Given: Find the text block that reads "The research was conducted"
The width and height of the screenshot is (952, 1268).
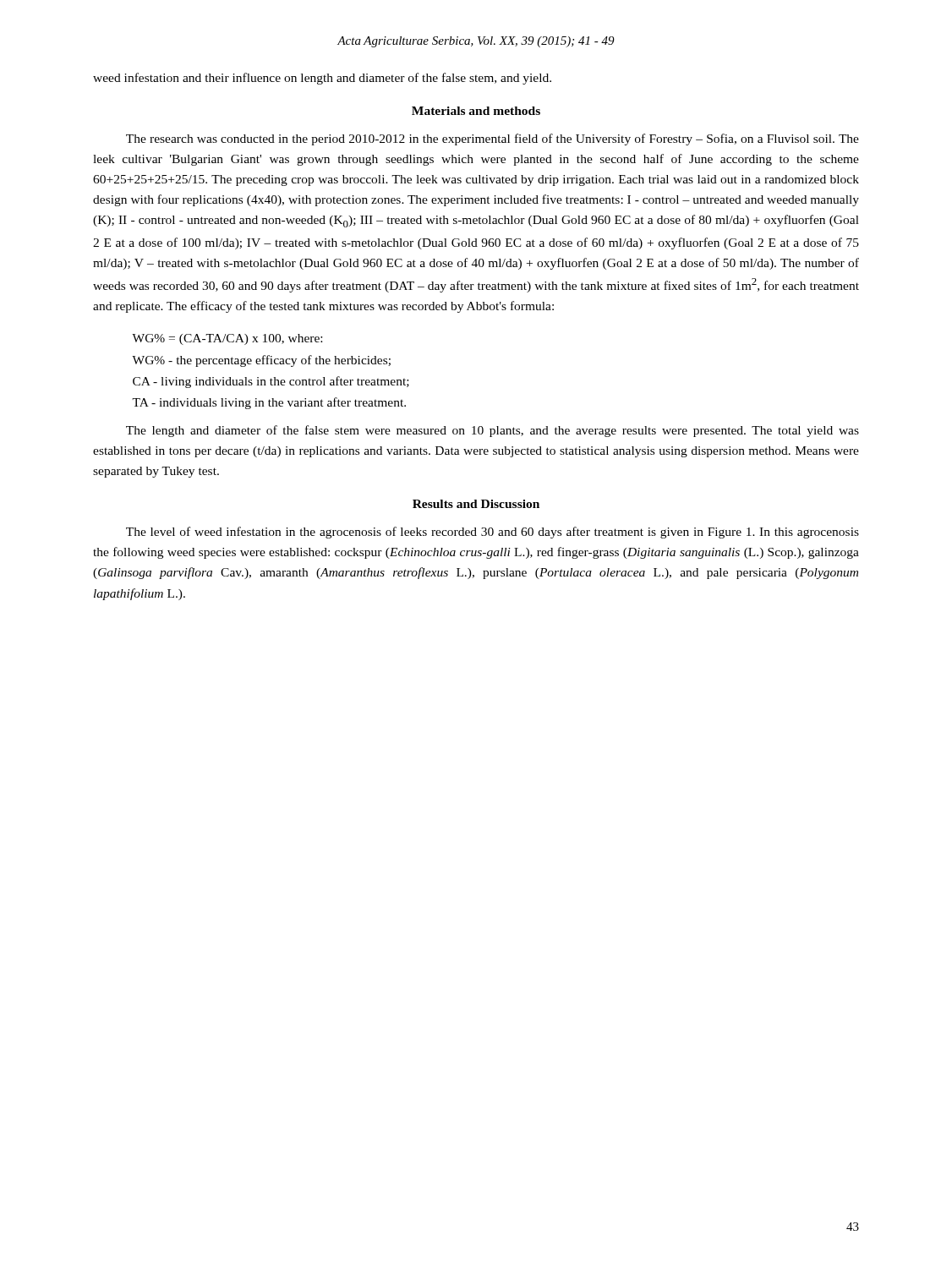Looking at the screenshot, I should [x=476, y=222].
